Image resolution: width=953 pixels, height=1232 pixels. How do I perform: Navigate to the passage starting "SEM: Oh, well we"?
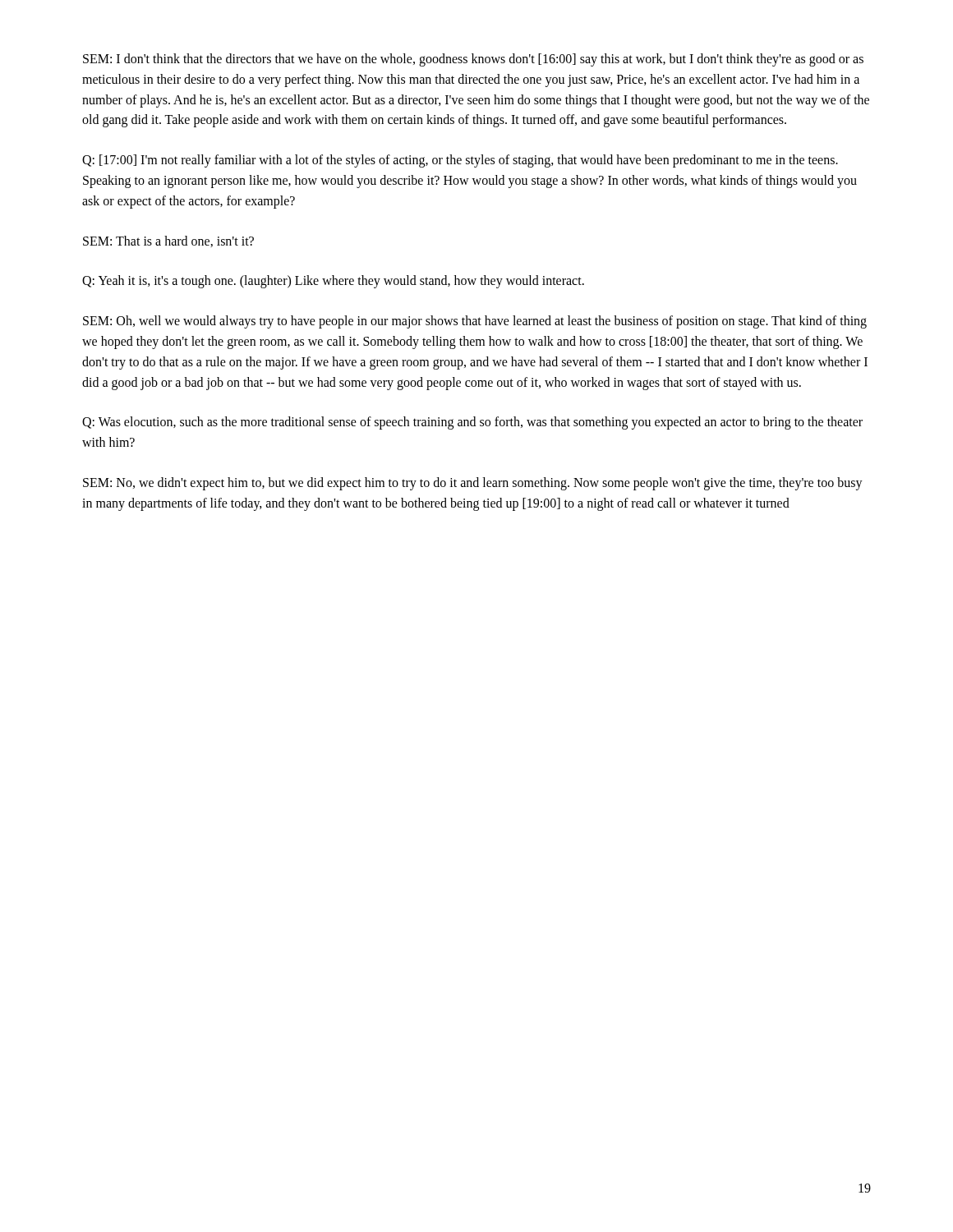pyautogui.click(x=475, y=351)
